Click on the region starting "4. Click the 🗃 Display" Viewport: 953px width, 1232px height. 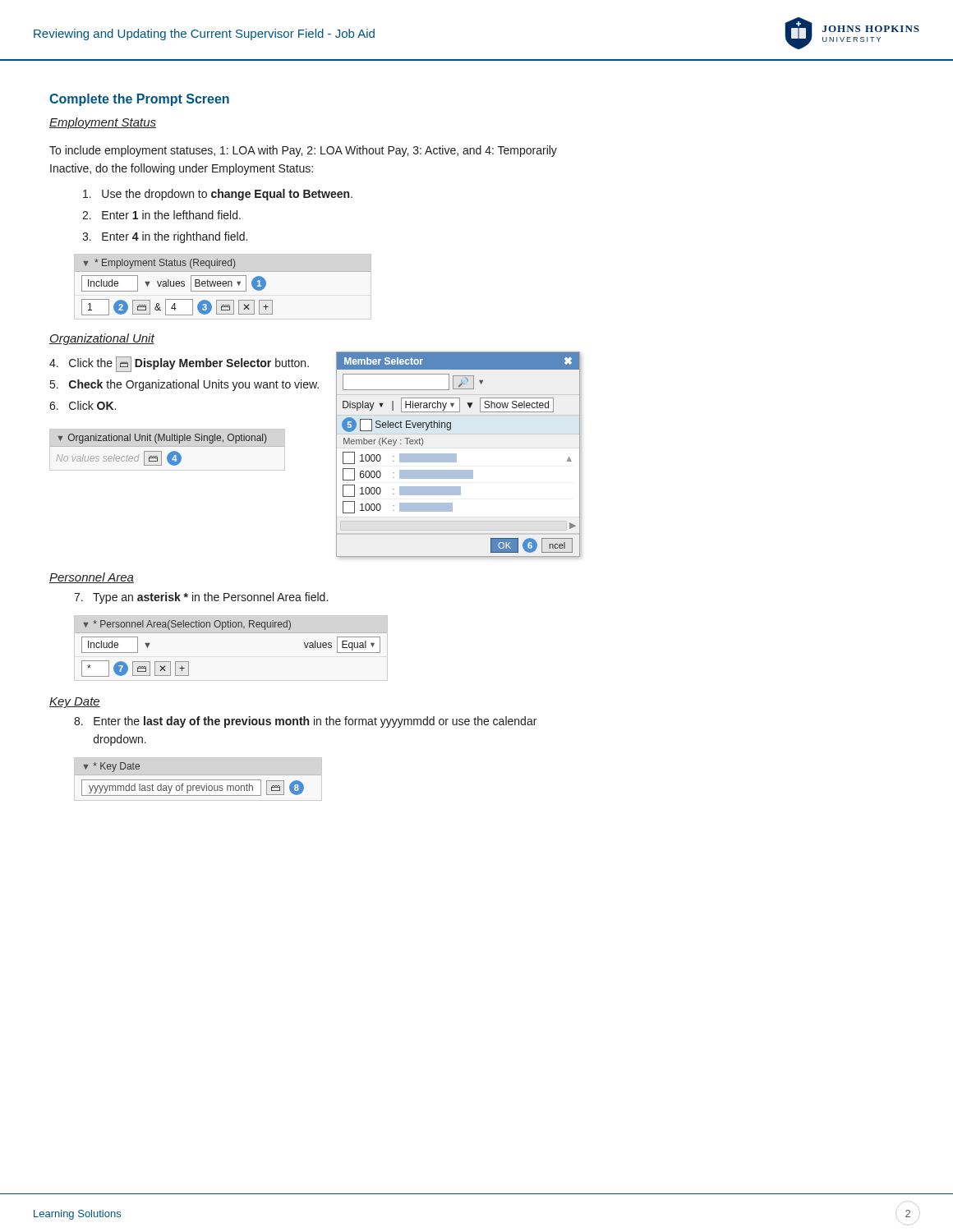click(179, 365)
